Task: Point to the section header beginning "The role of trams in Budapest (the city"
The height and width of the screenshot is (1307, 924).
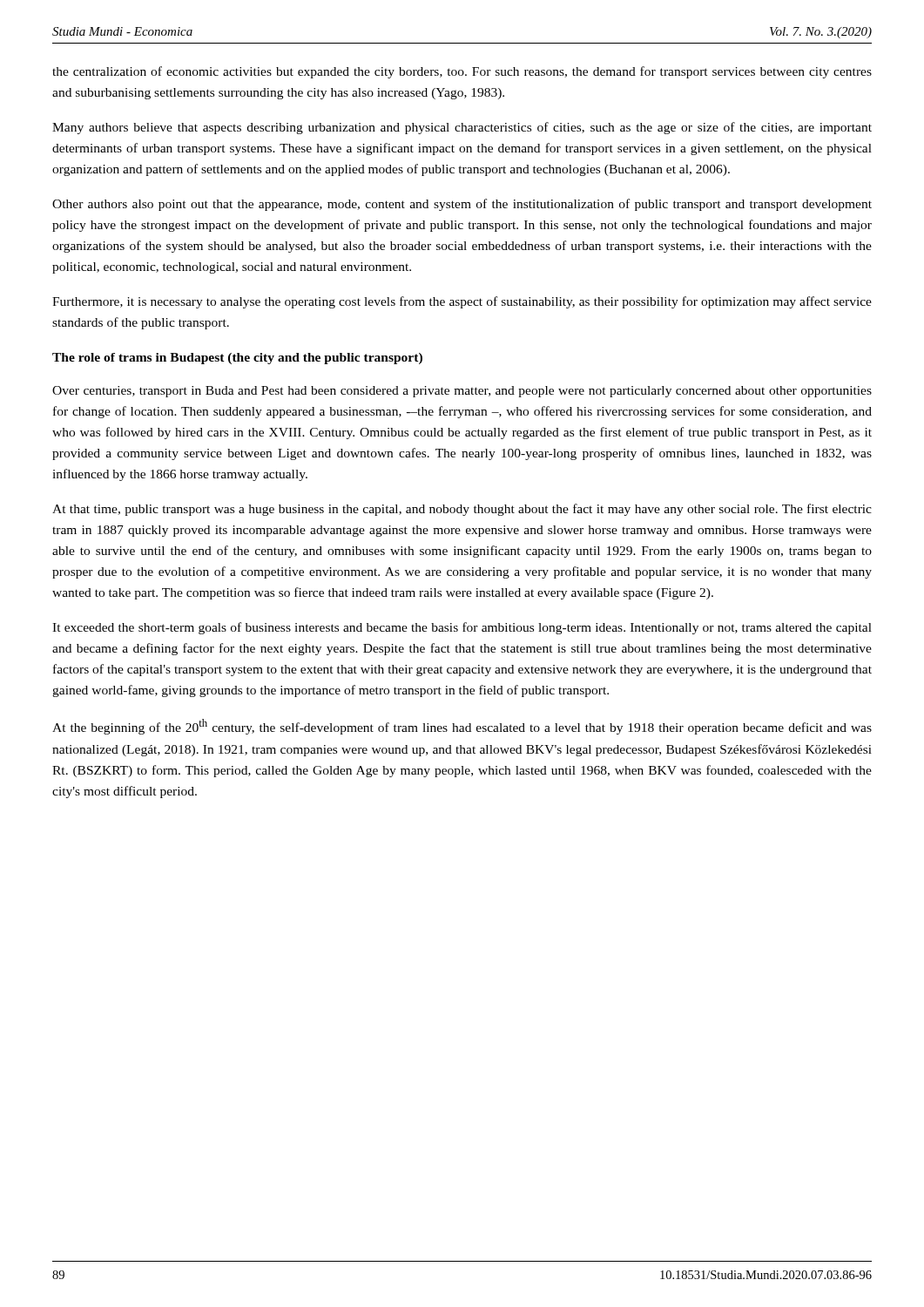Action: (x=238, y=357)
